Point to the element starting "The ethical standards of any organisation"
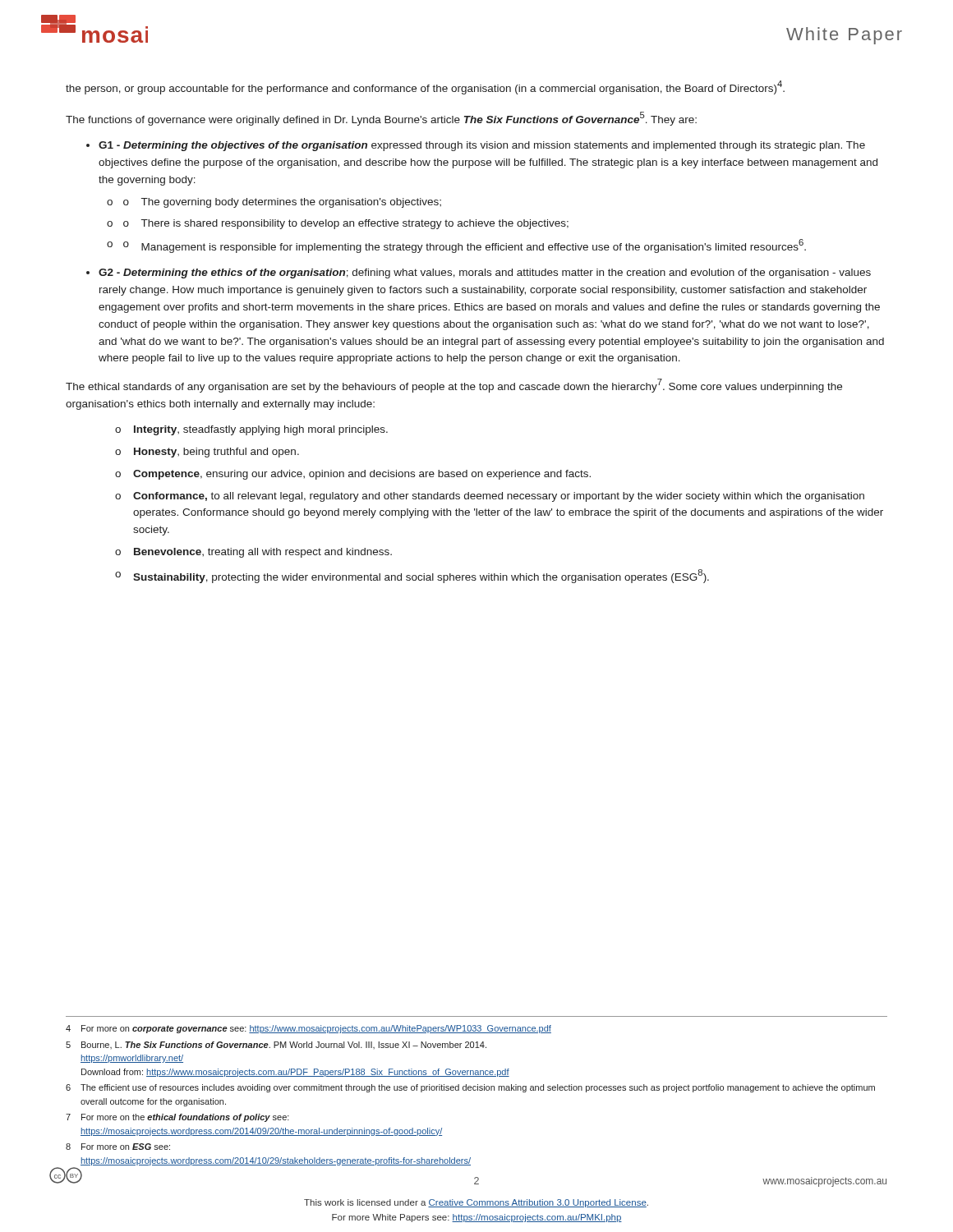 [x=454, y=394]
